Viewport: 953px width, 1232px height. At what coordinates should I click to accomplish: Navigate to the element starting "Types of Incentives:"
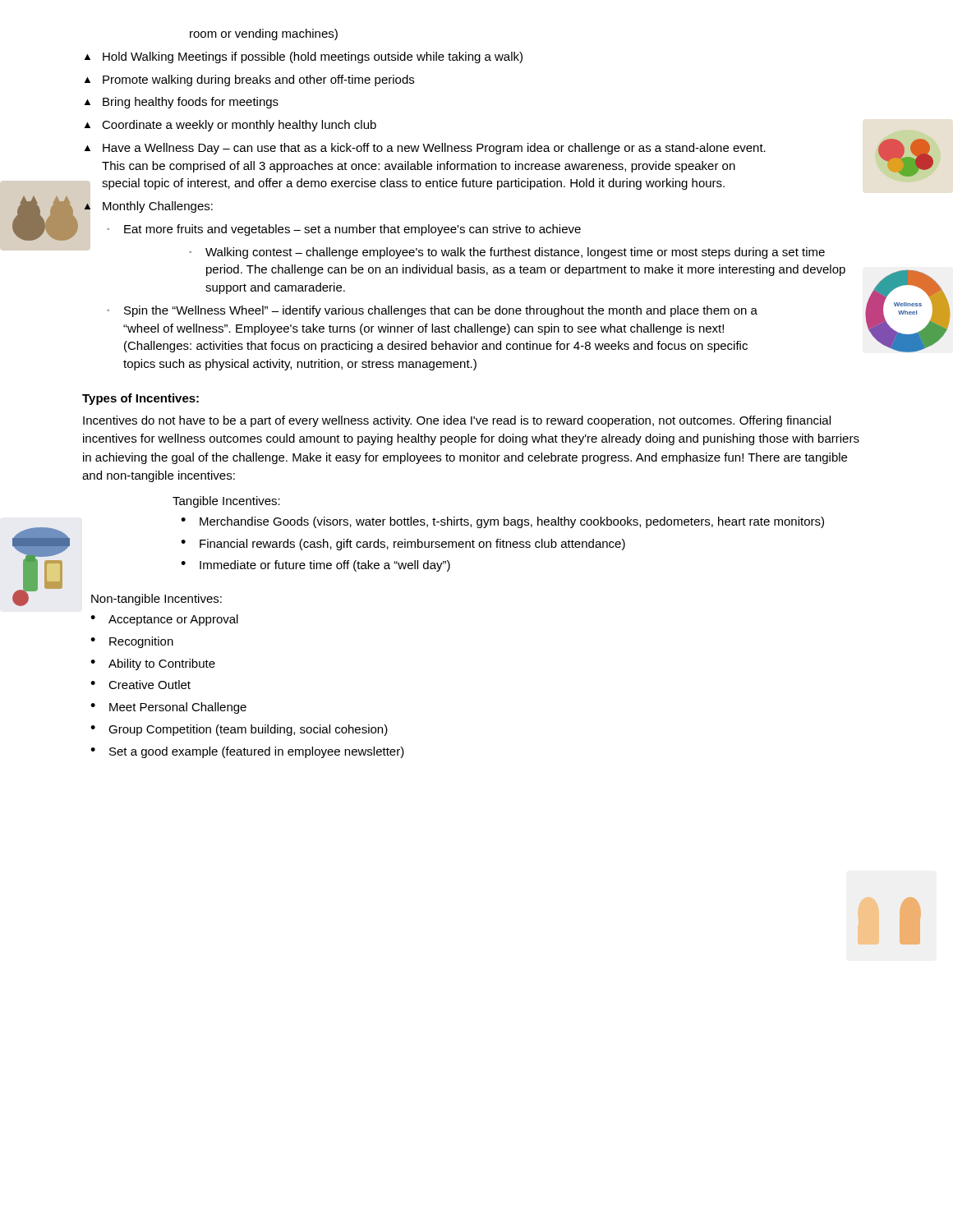coord(141,398)
